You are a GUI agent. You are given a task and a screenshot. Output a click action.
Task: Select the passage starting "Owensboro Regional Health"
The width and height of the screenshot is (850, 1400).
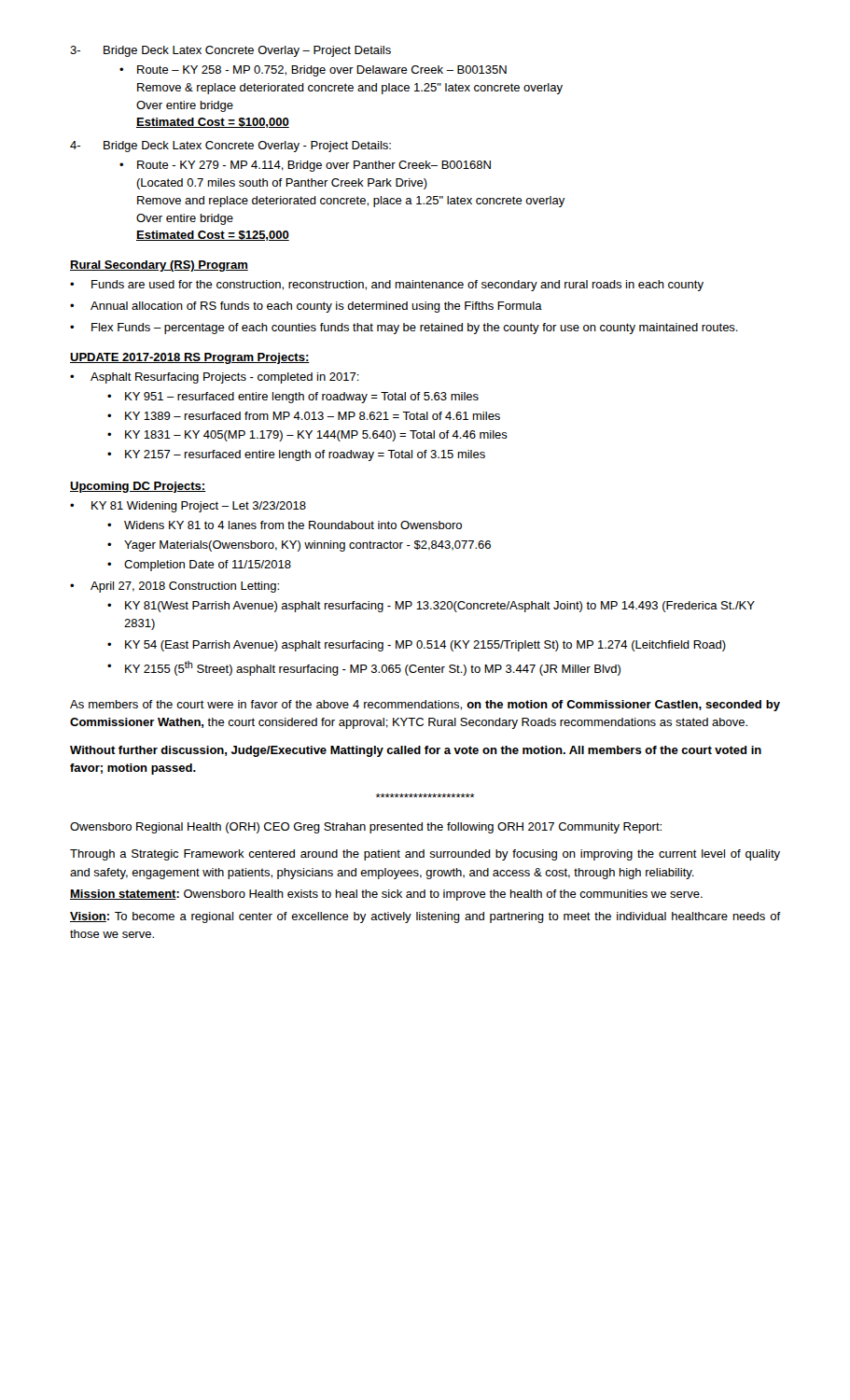click(366, 826)
